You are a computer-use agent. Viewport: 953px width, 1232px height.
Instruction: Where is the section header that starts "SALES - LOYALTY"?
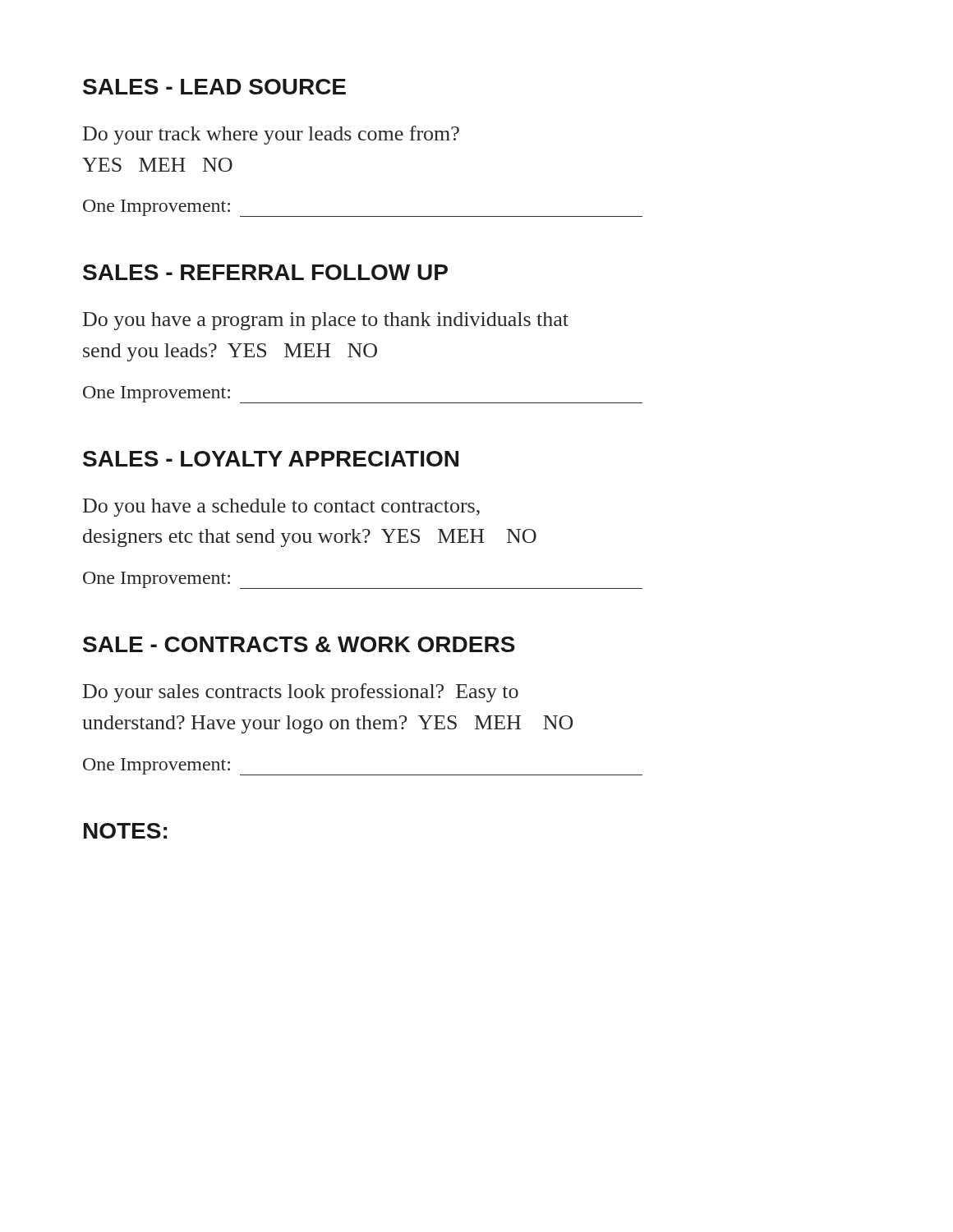271,458
